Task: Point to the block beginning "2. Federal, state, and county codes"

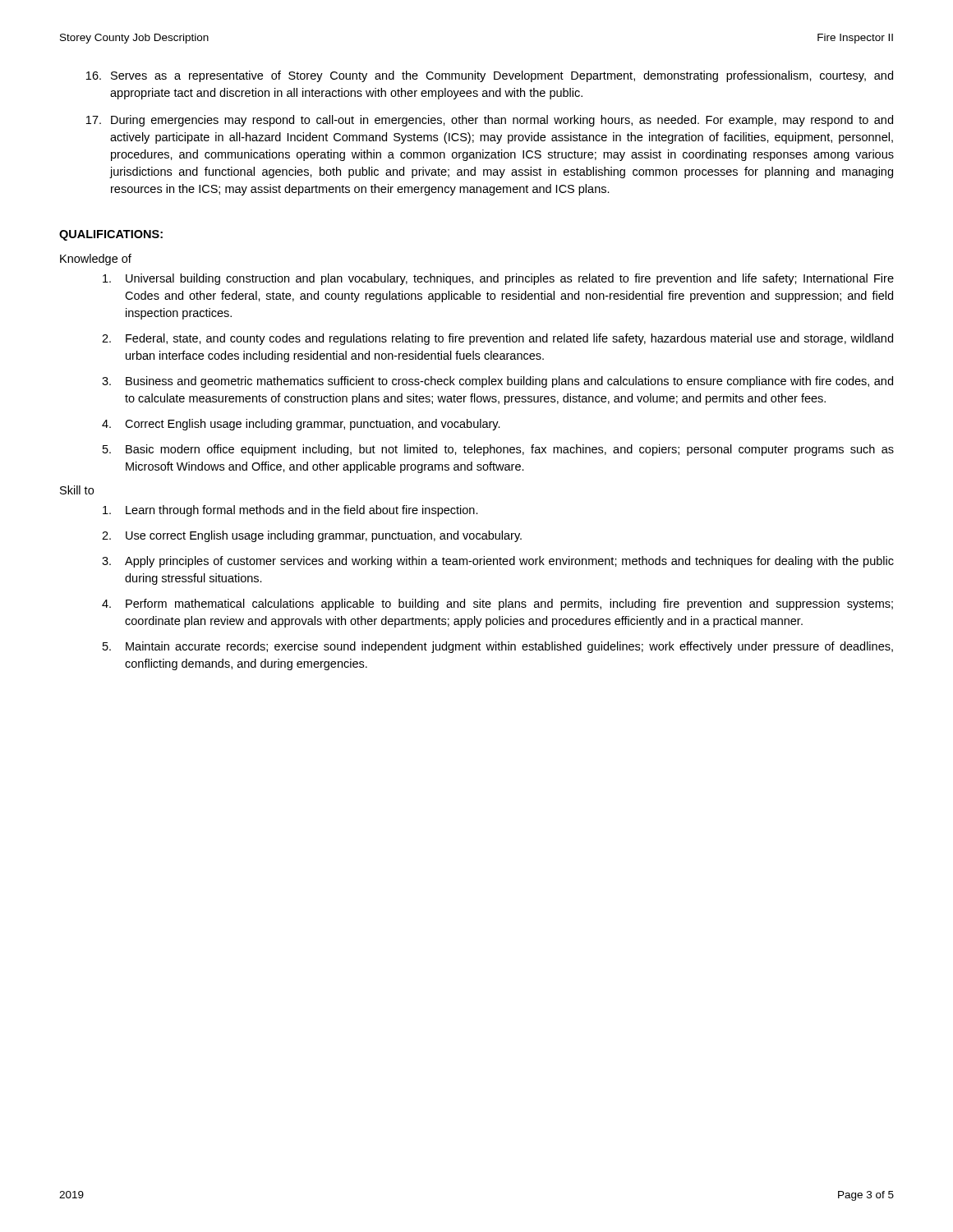Action: (x=498, y=348)
